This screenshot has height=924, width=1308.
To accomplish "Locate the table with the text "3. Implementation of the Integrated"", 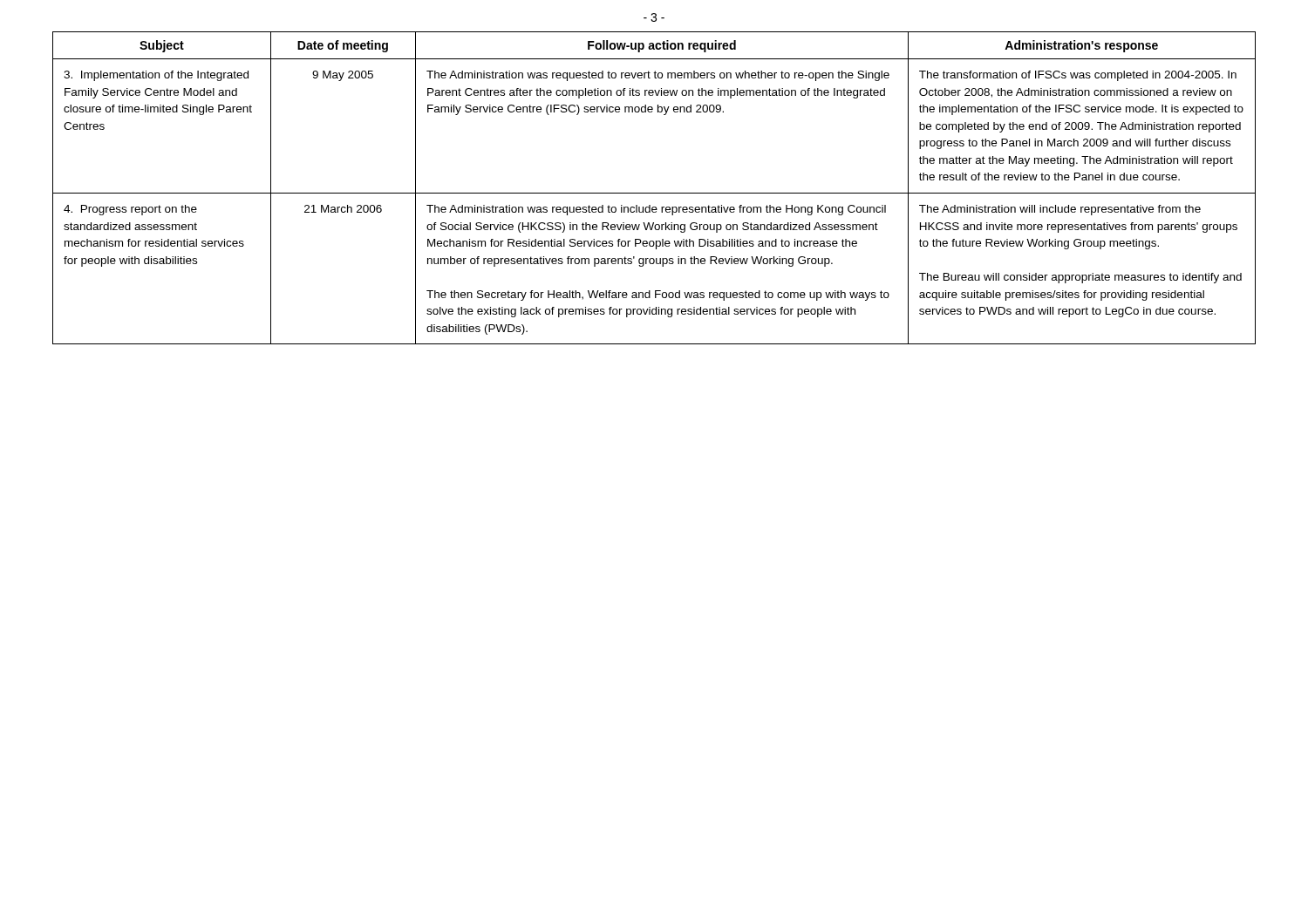I will click(x=654, y=188).
